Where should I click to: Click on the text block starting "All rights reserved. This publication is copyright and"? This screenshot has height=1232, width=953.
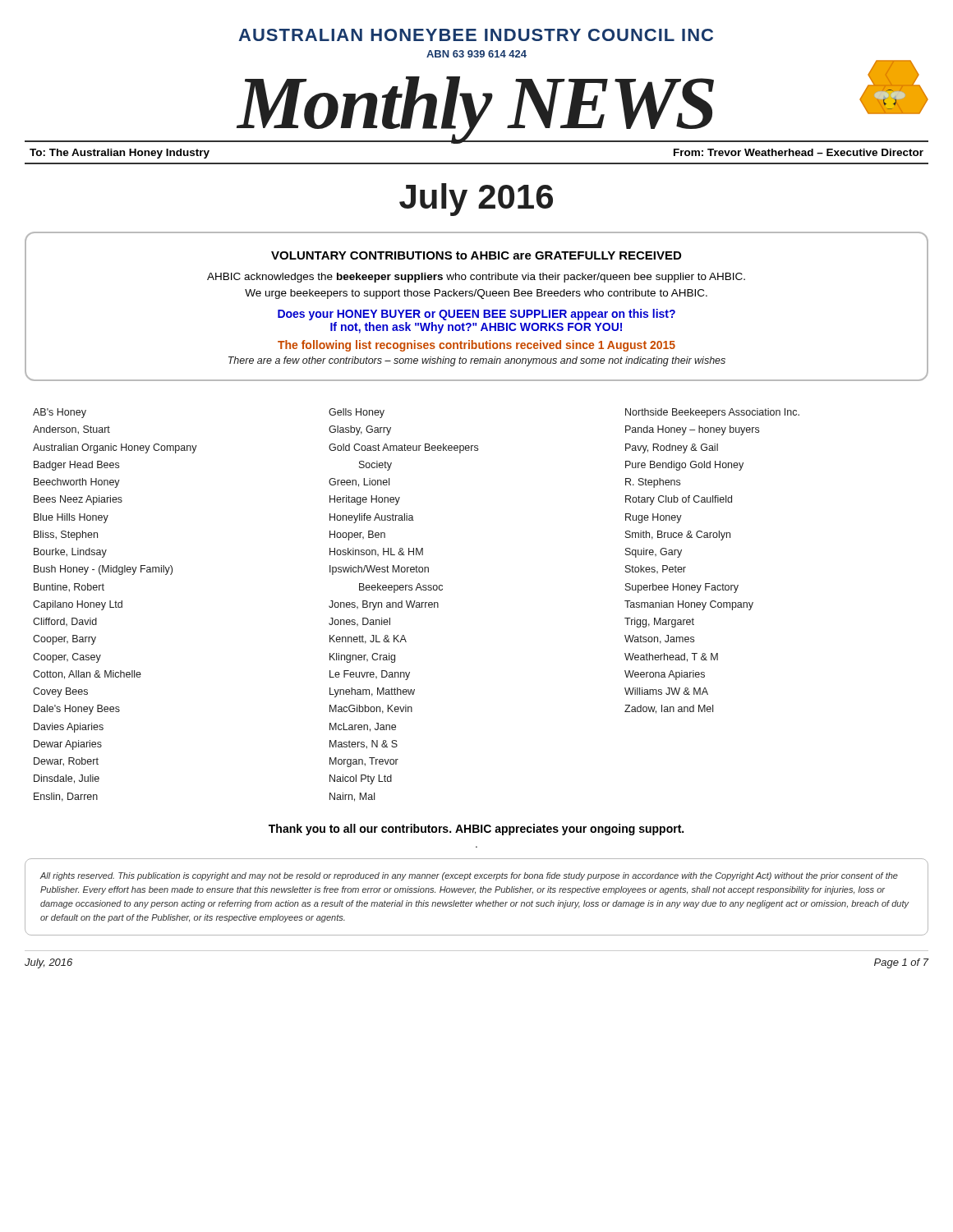474,896
